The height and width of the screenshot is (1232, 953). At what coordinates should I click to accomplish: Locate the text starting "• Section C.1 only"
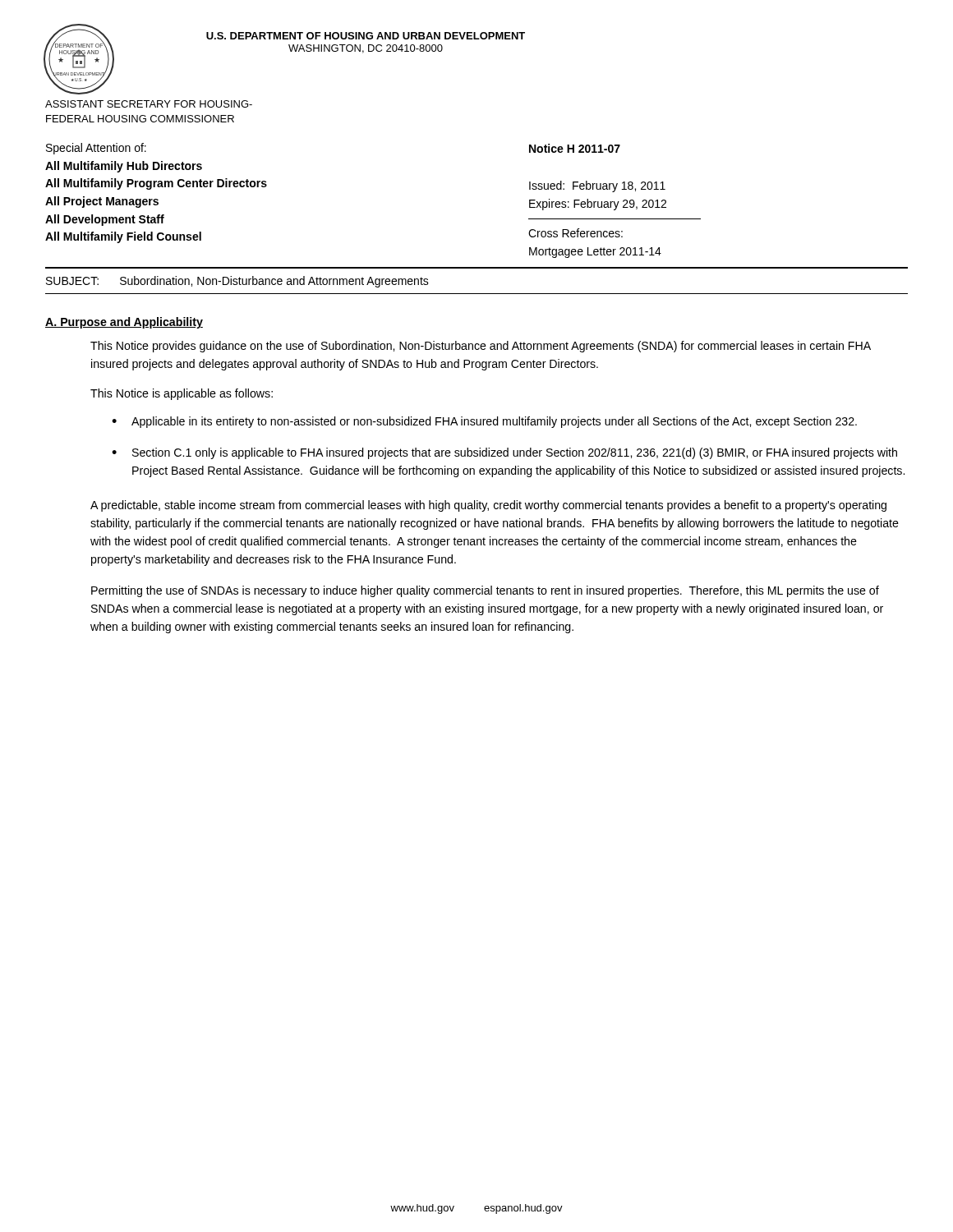tap(510, 461)
